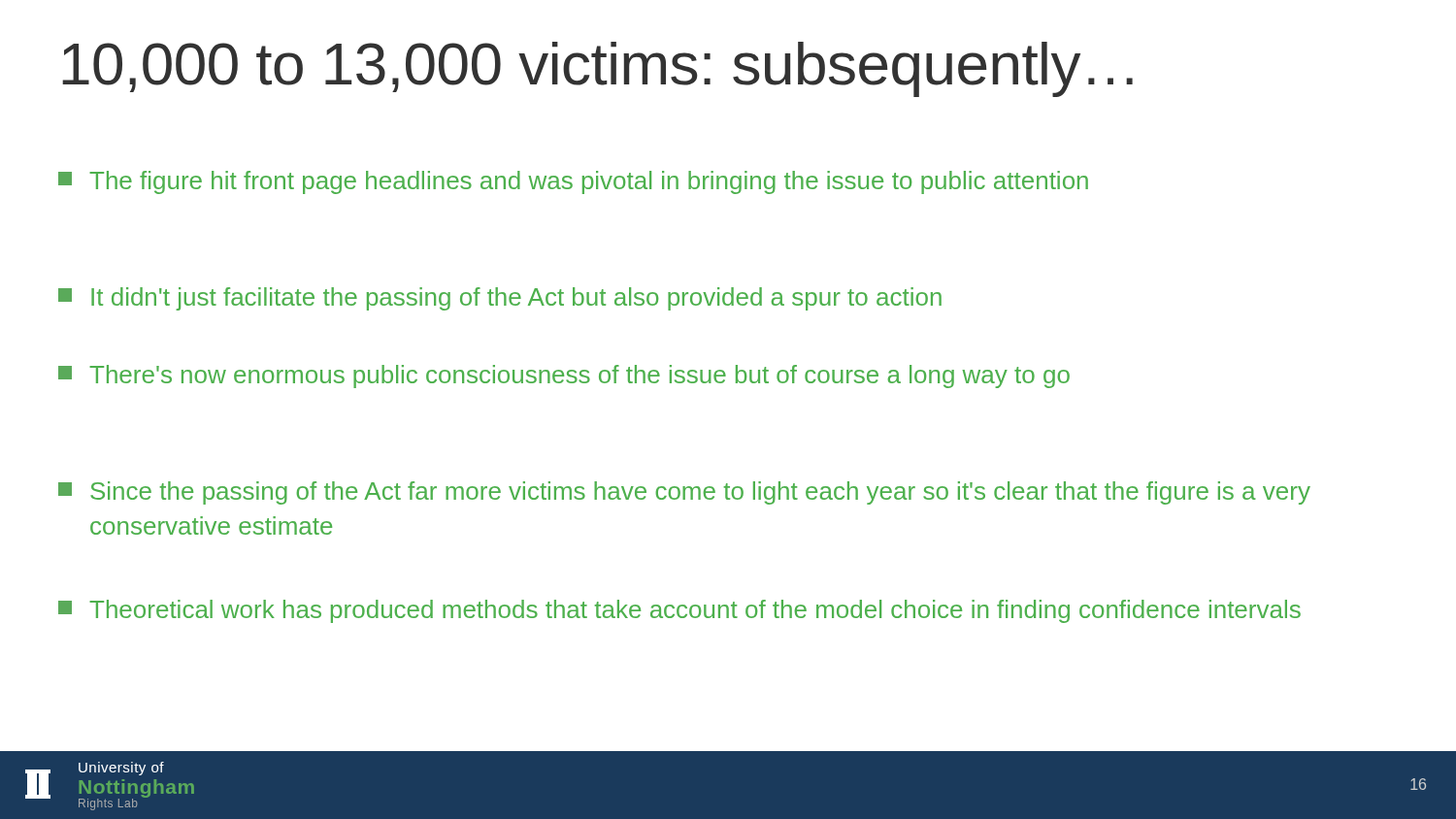Locate the title
This screenshot has height=819, width=1456.
tap(728, 64)
